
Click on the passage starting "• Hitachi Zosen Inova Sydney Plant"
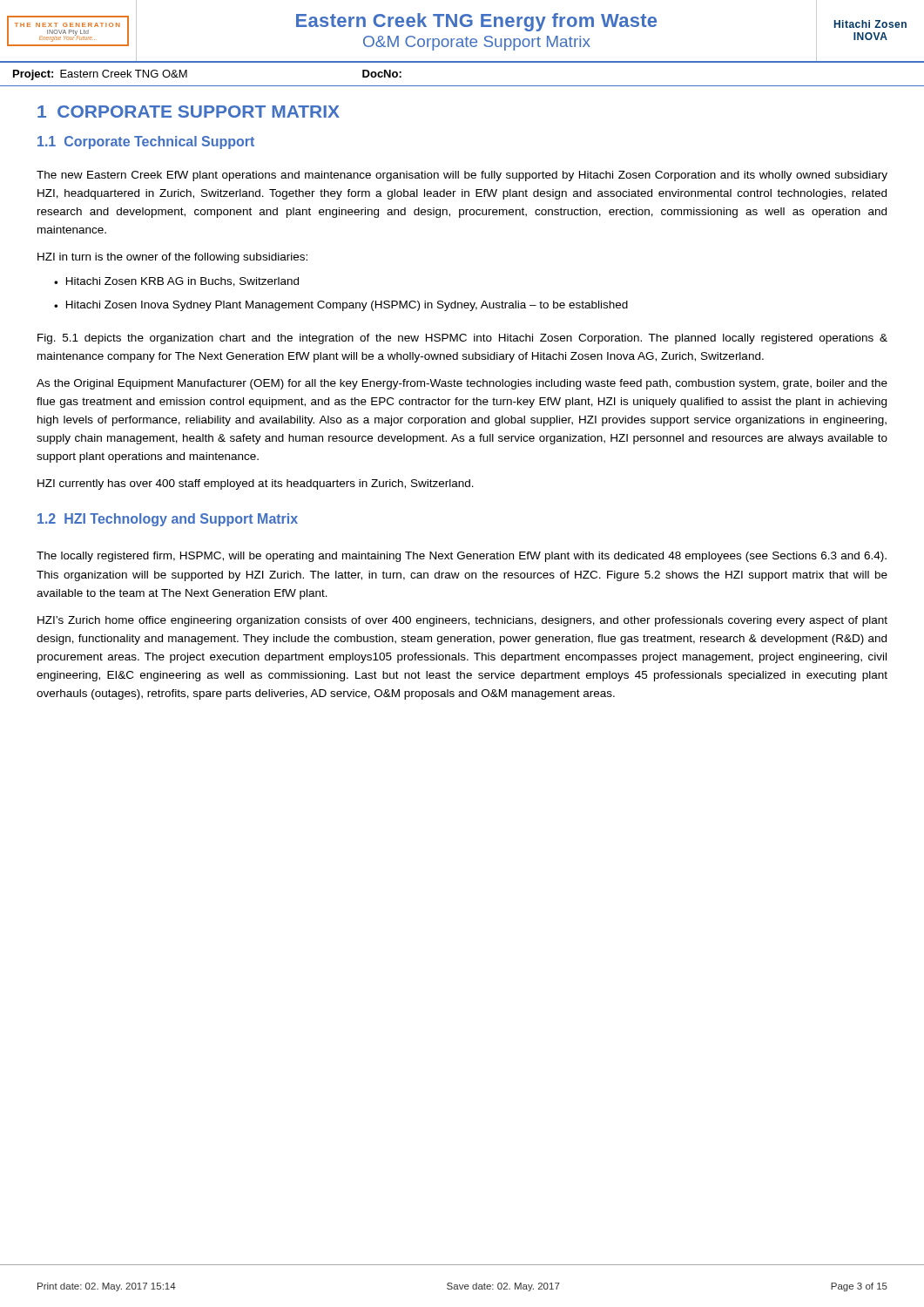point(341,306)
